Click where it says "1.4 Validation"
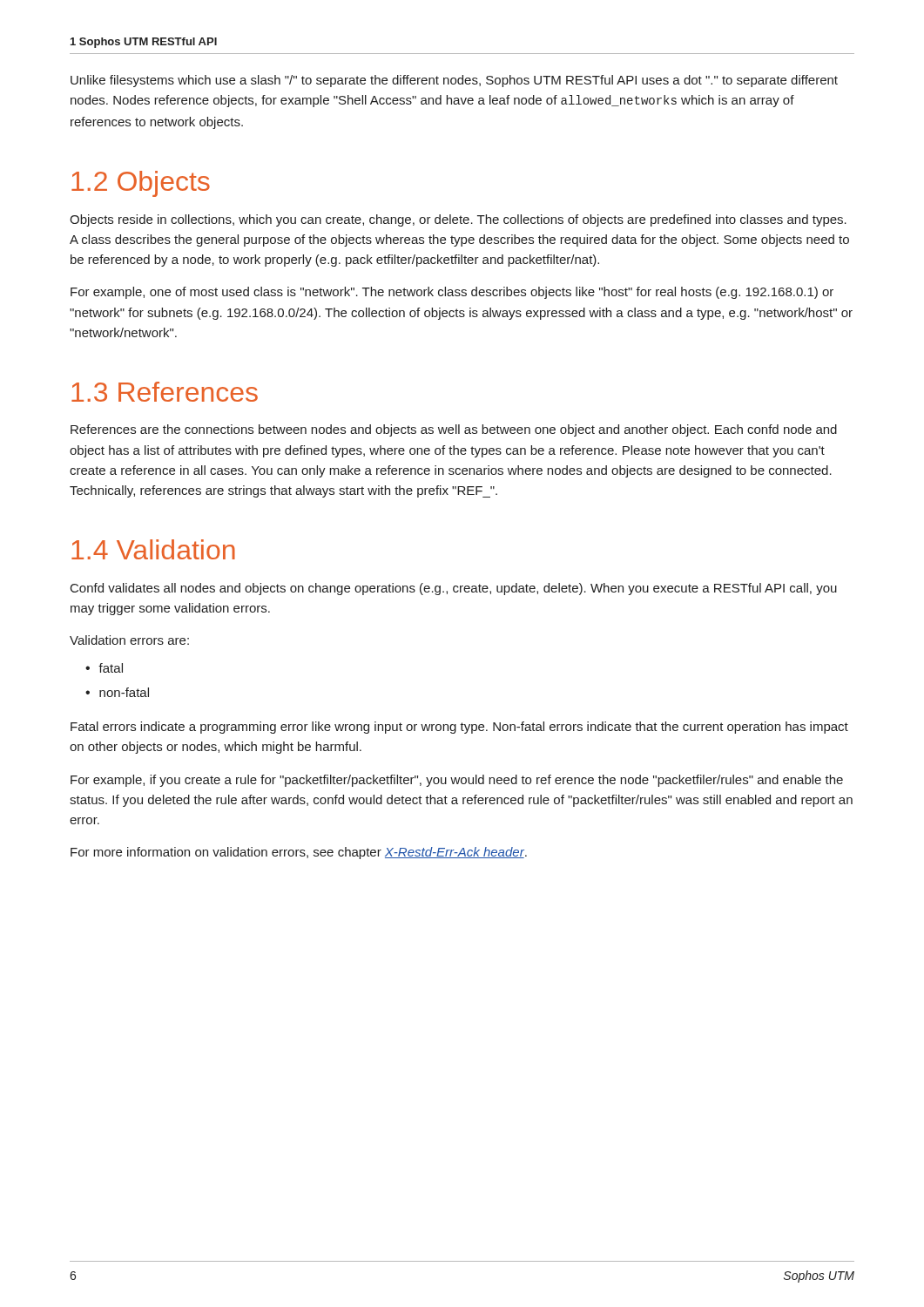 (x=153, y=550)
